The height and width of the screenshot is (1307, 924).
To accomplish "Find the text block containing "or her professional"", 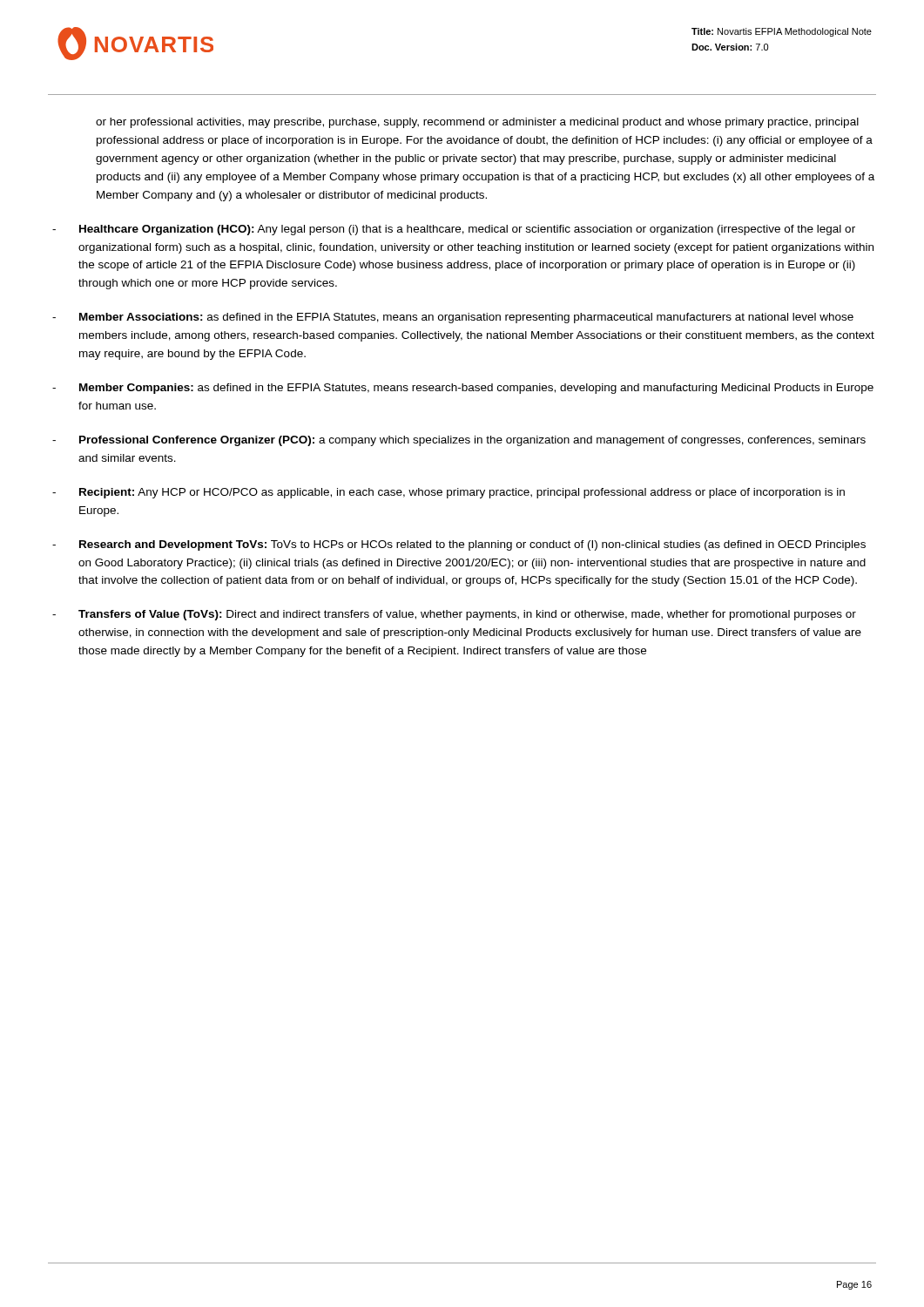I will pos(485,158).
